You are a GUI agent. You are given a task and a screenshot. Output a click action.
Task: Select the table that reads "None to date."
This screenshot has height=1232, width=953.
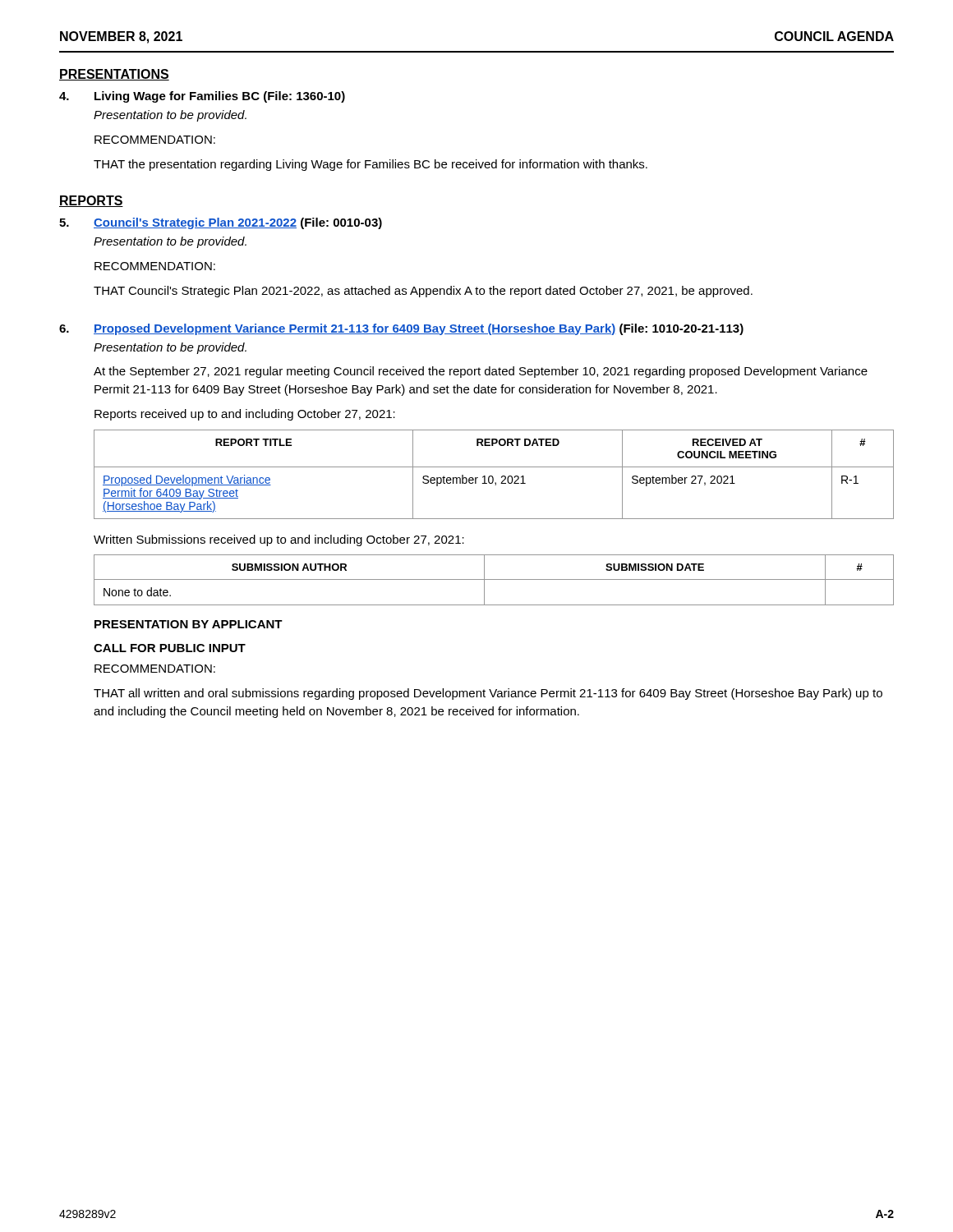pos(494,580)
